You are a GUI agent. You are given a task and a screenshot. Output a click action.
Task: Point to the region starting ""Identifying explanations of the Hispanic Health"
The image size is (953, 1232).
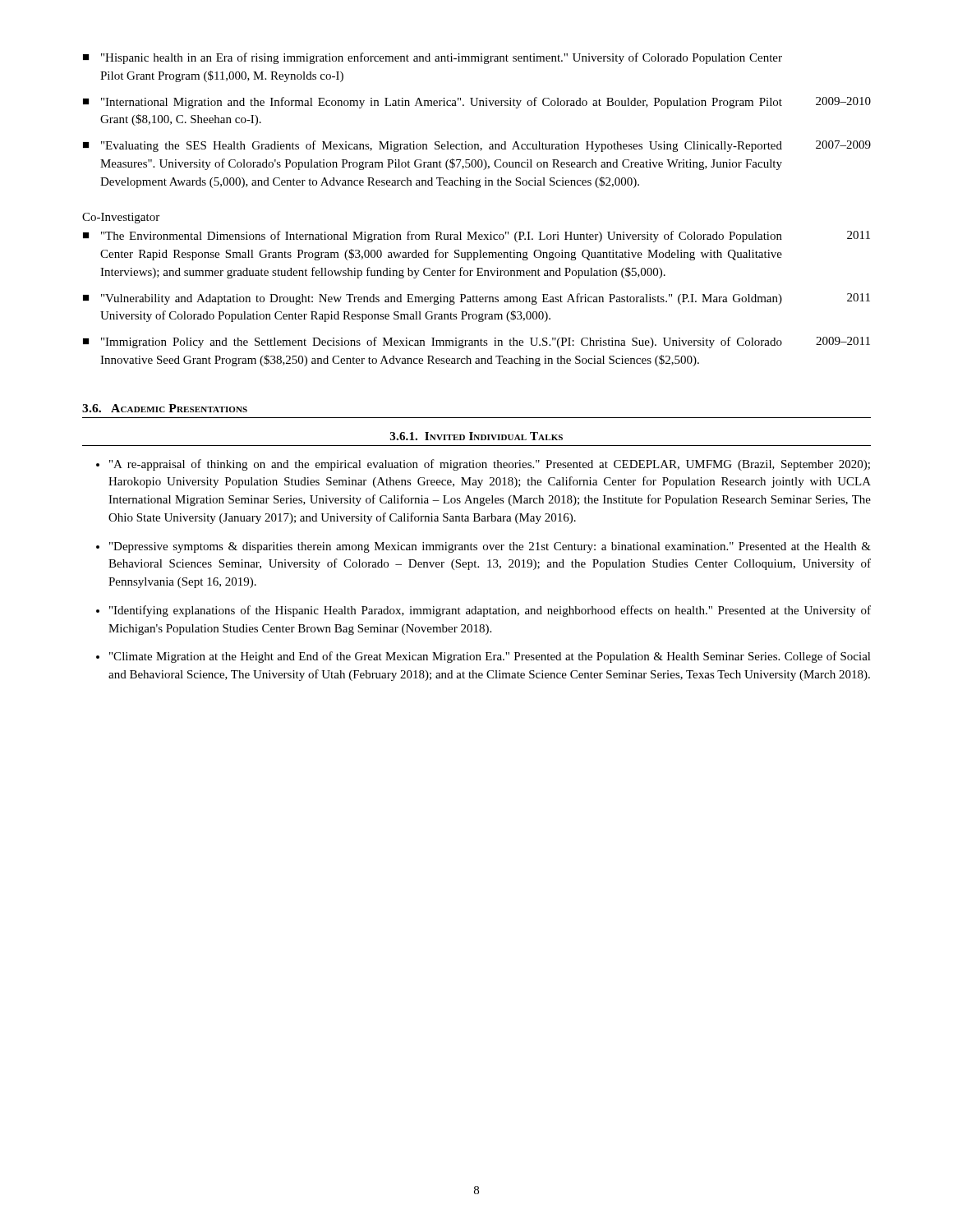(490, 619)
